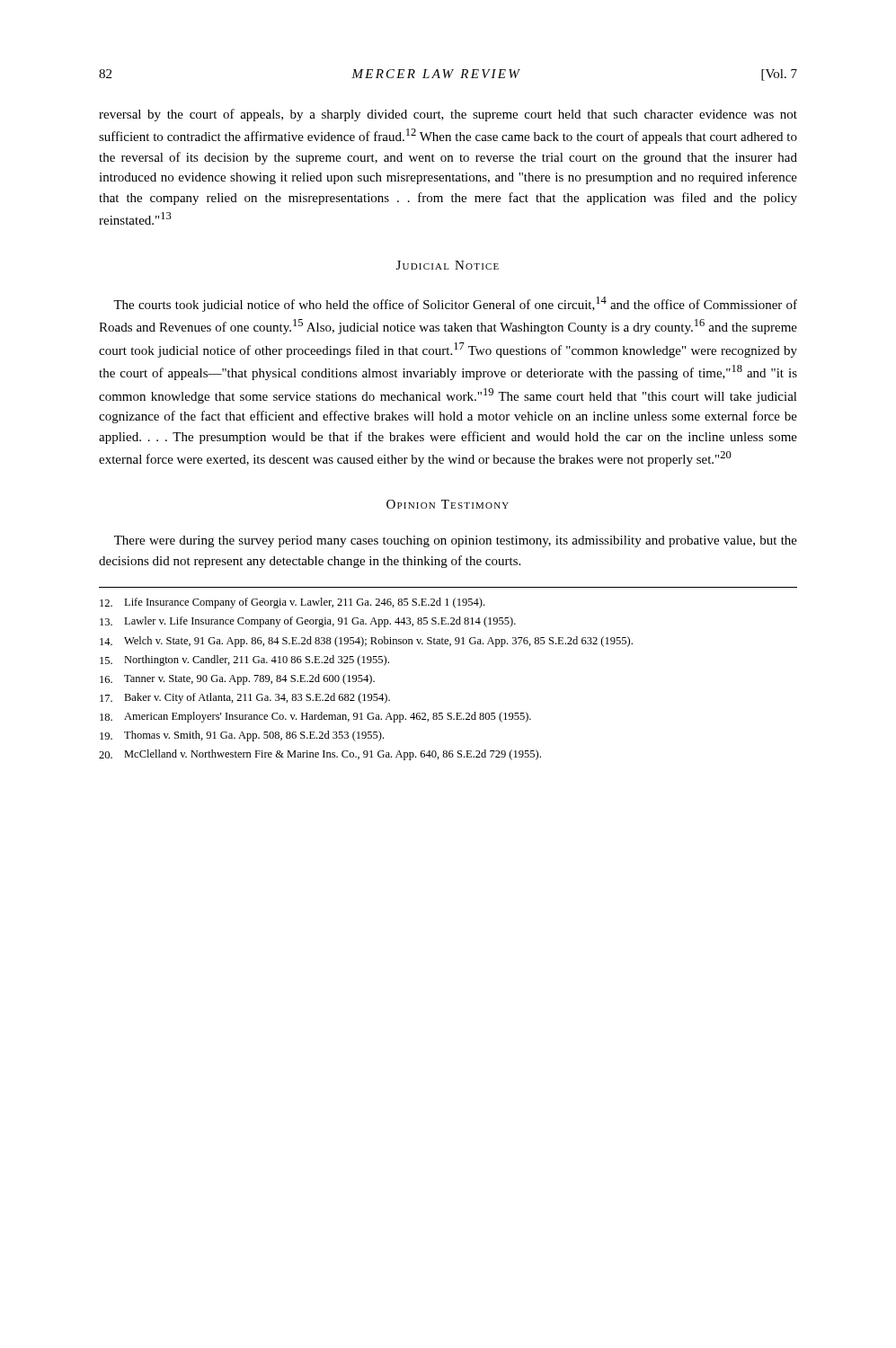The width and height of the screenshot is (896, 1348).
Task: Click on the passage starting "reversal by the court of appeals, by"
Action: click(x=448, y=167)
